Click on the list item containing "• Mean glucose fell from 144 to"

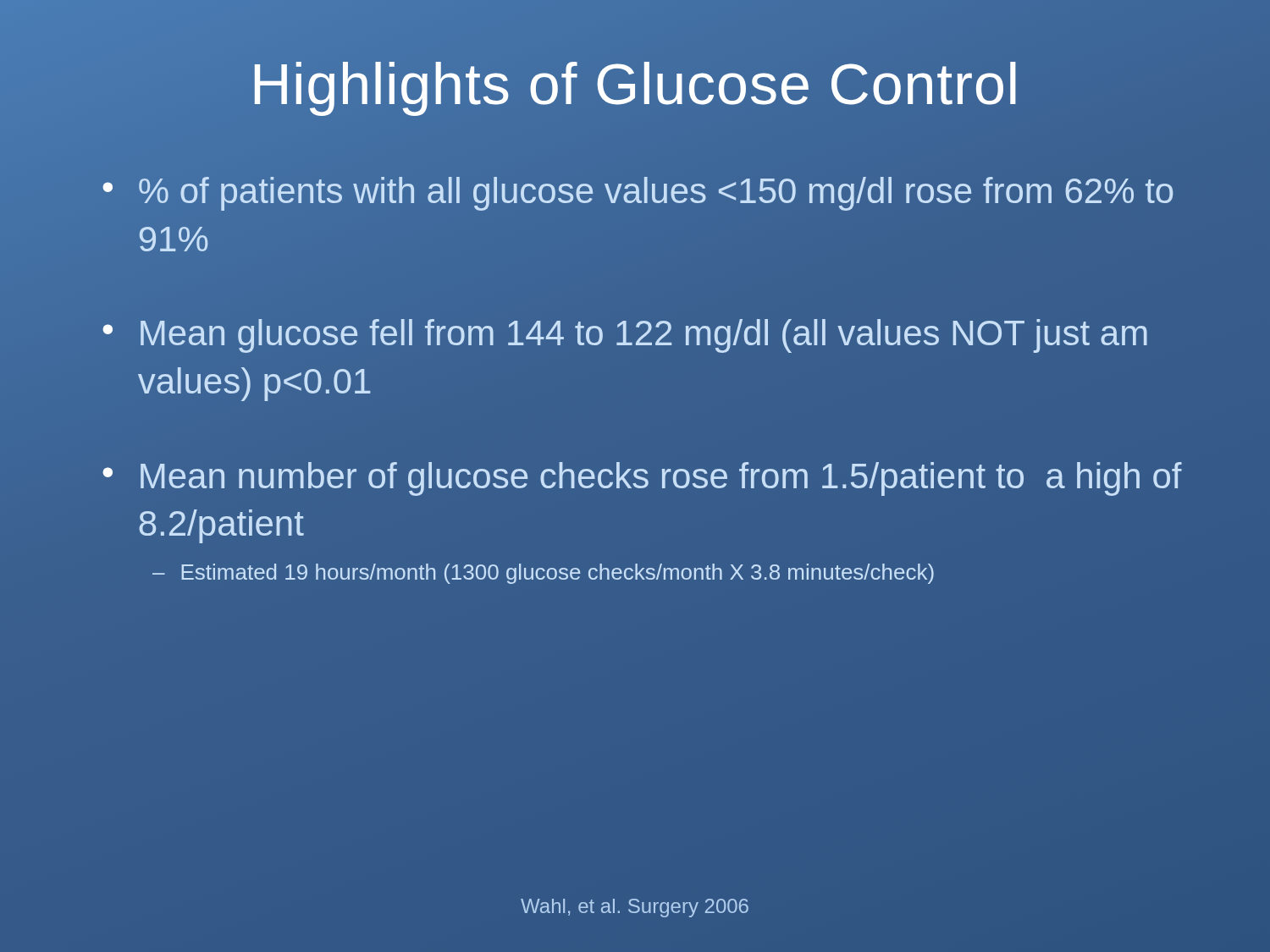[643, 358]
